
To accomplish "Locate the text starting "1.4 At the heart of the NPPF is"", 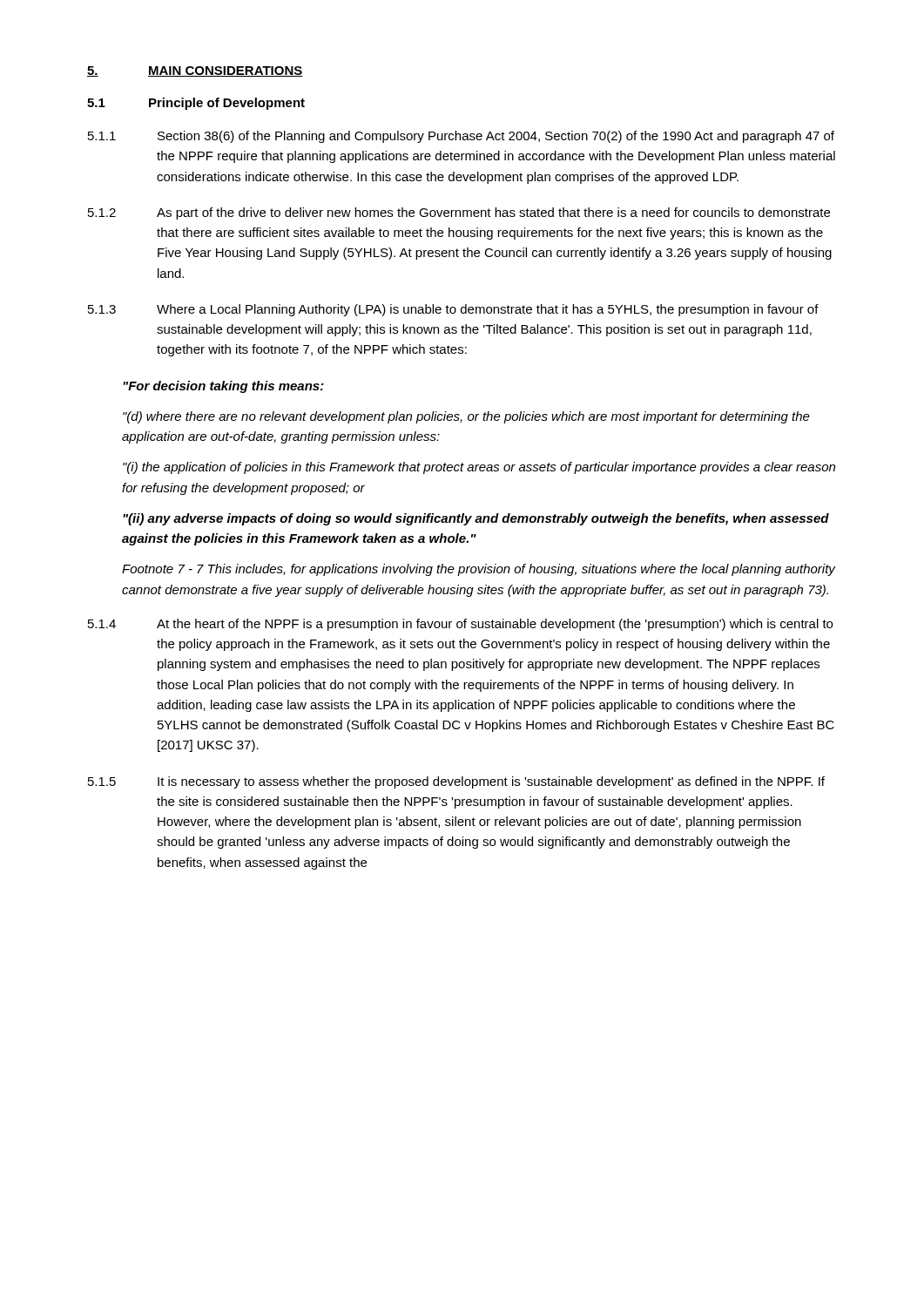I will [462, 684].
